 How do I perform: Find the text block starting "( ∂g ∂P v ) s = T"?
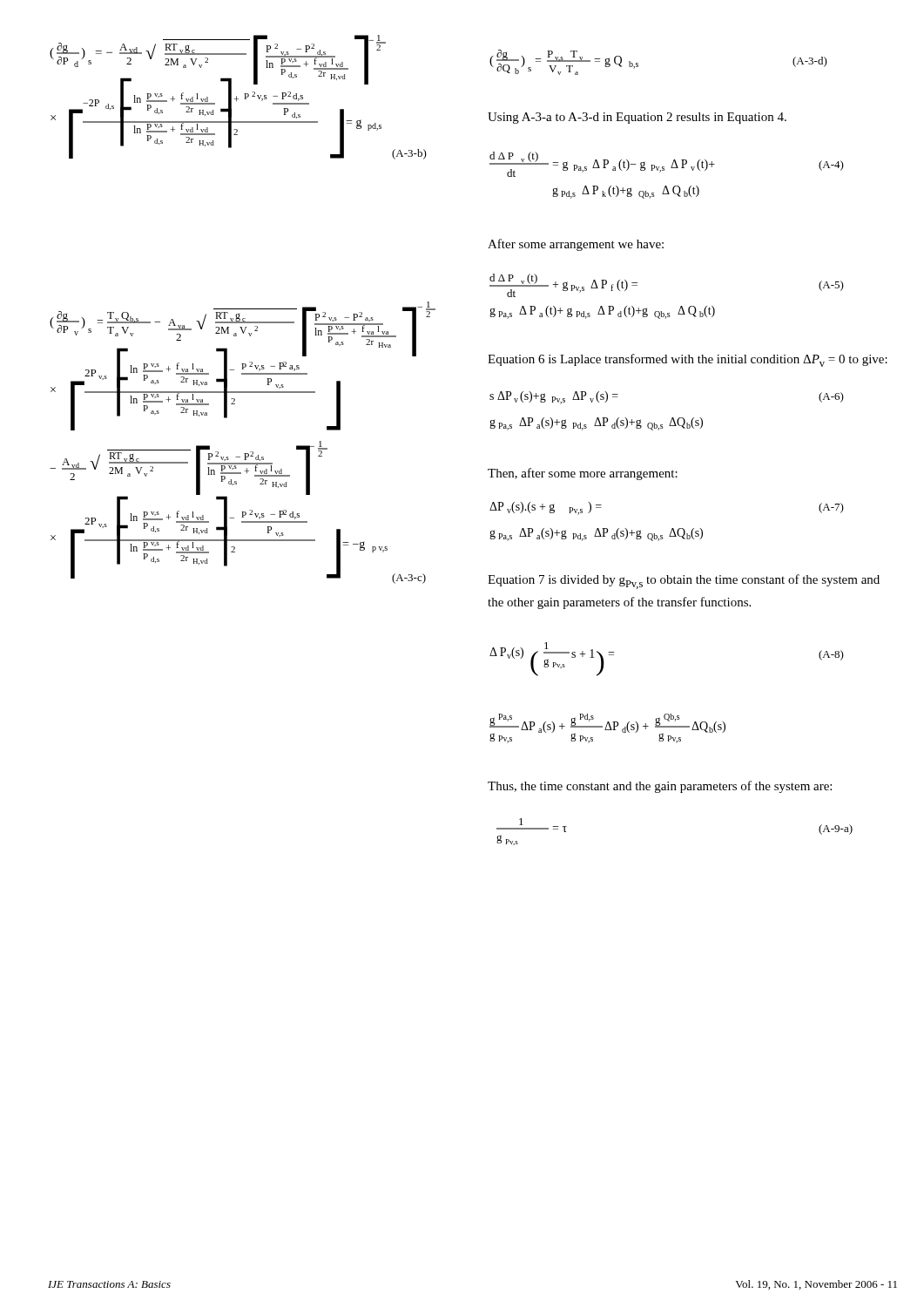246,468
